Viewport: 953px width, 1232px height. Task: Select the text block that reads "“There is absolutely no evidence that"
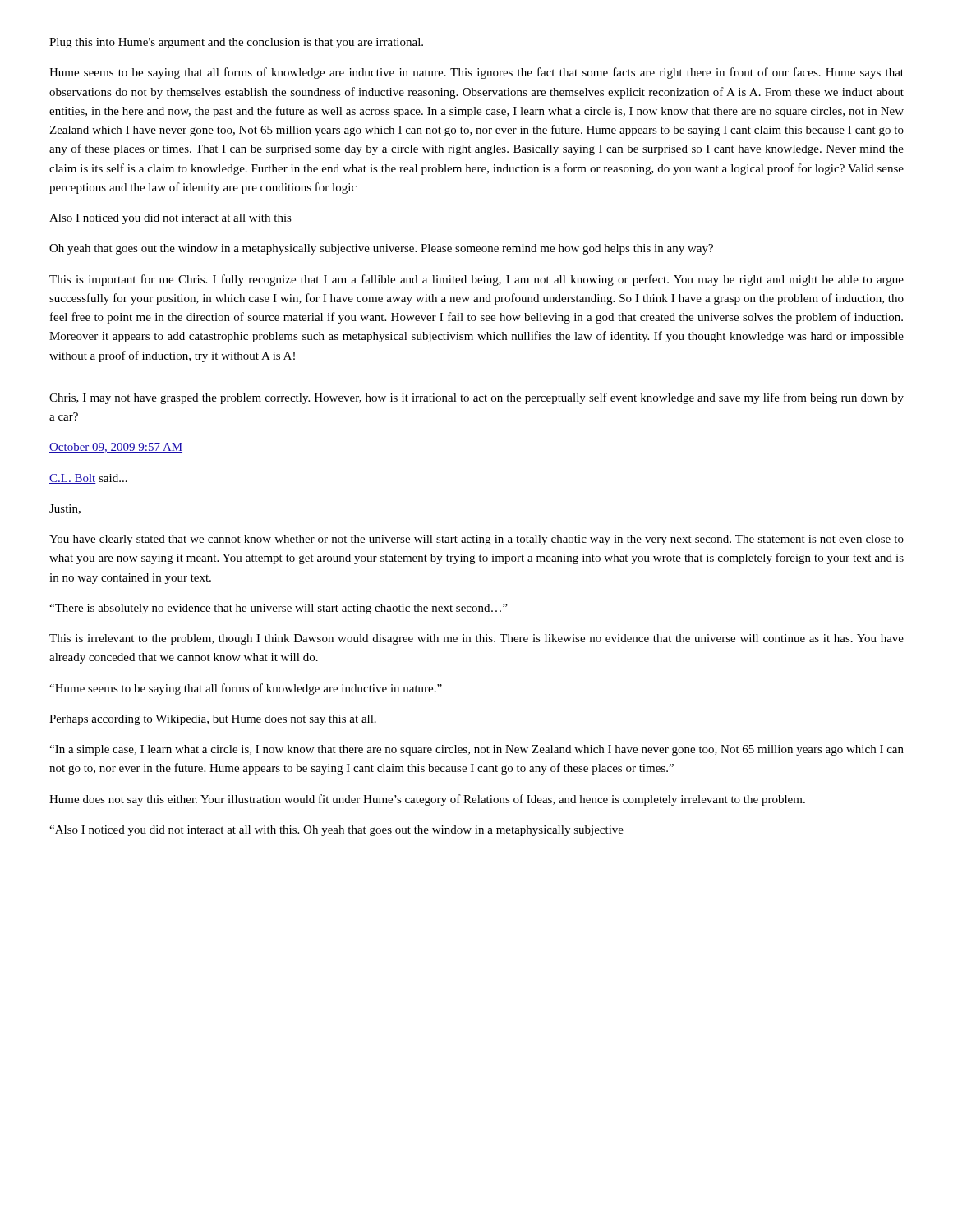coord(279,608)
